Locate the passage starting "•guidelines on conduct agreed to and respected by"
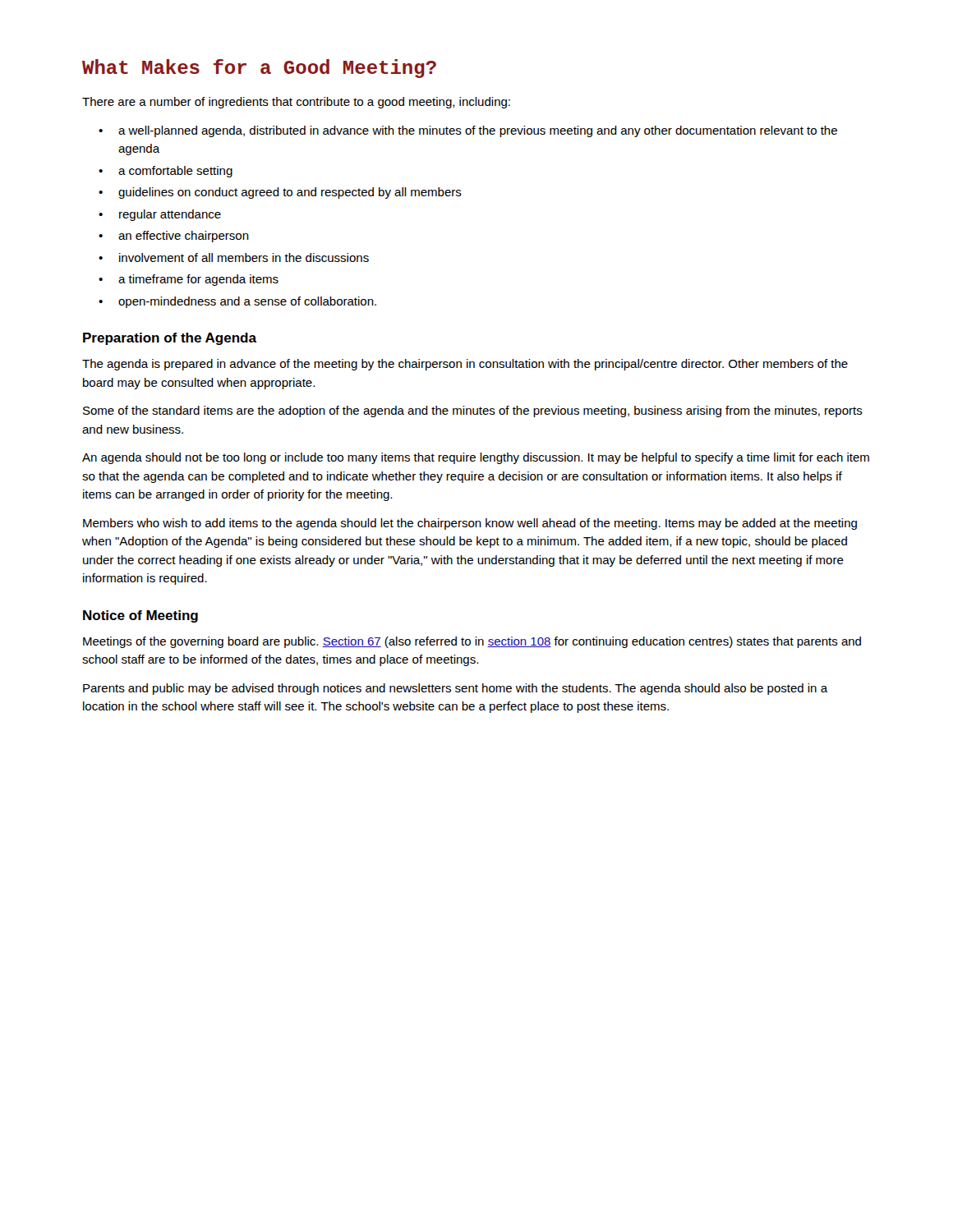The width and height of the screenshot is (953, 1232). click(280, 193)
